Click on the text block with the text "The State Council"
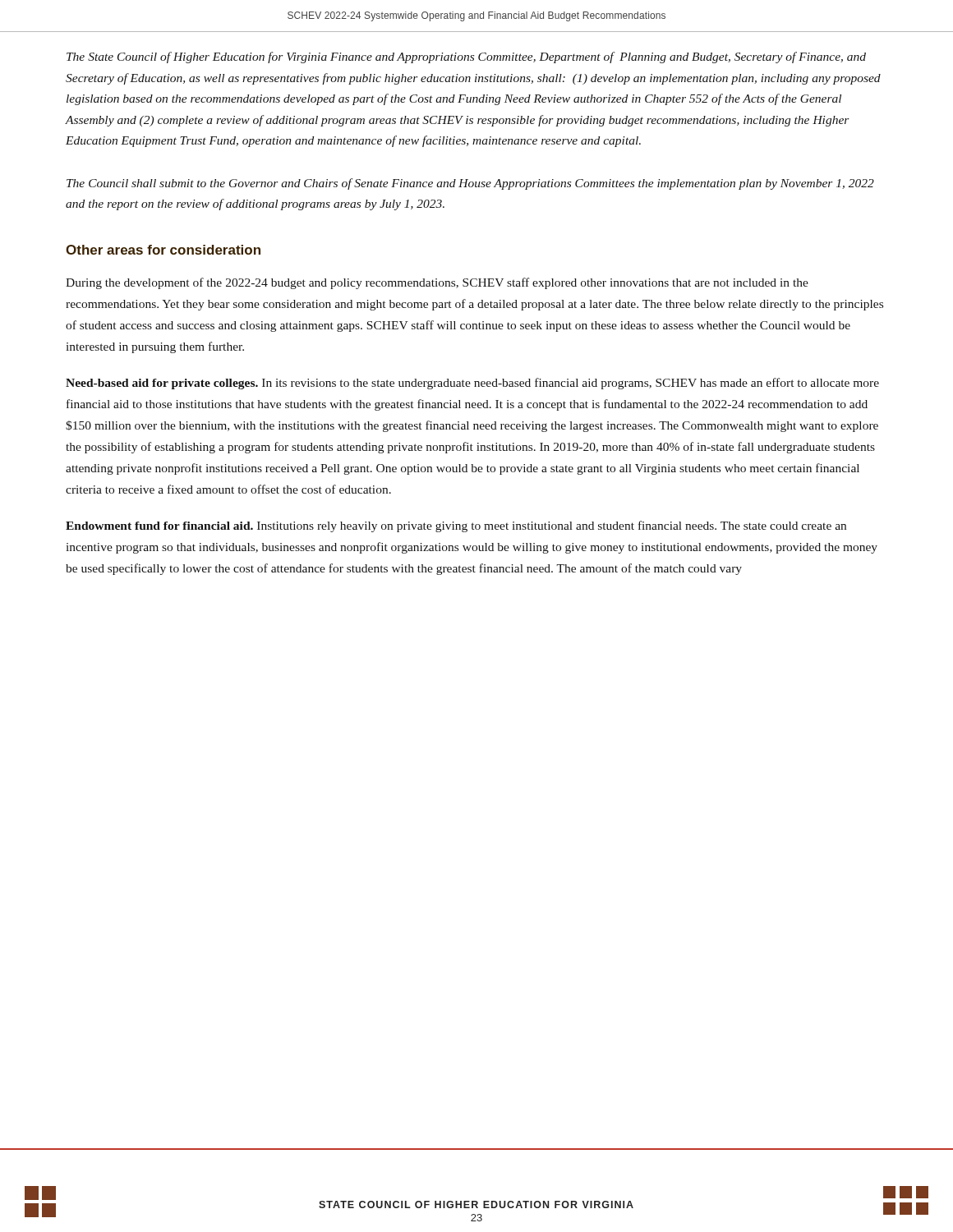Viewport: 953px width, 1232px height. (x=473, y=98)
